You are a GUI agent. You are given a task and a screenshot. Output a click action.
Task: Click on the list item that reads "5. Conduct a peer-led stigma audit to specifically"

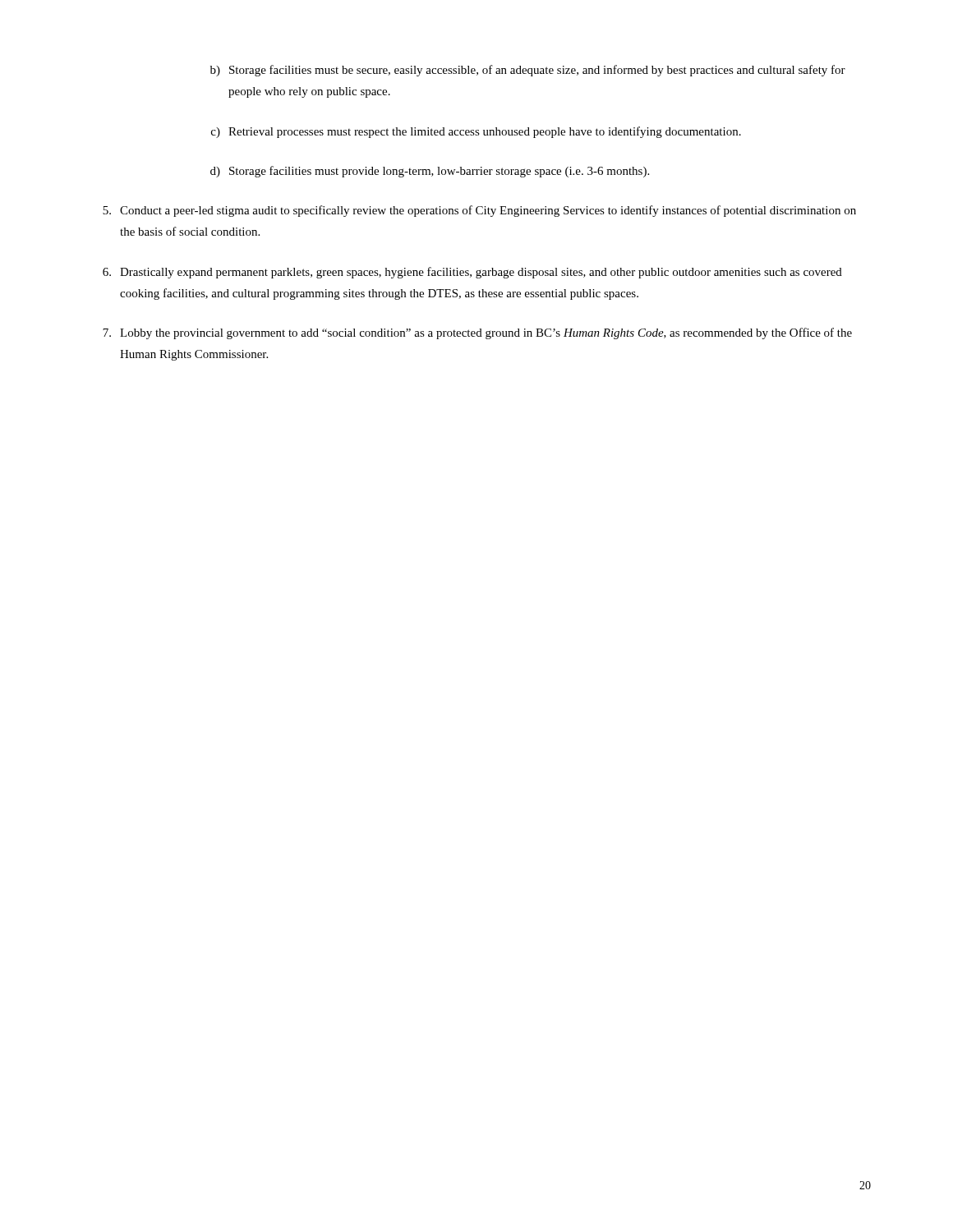tap(476, 221)
